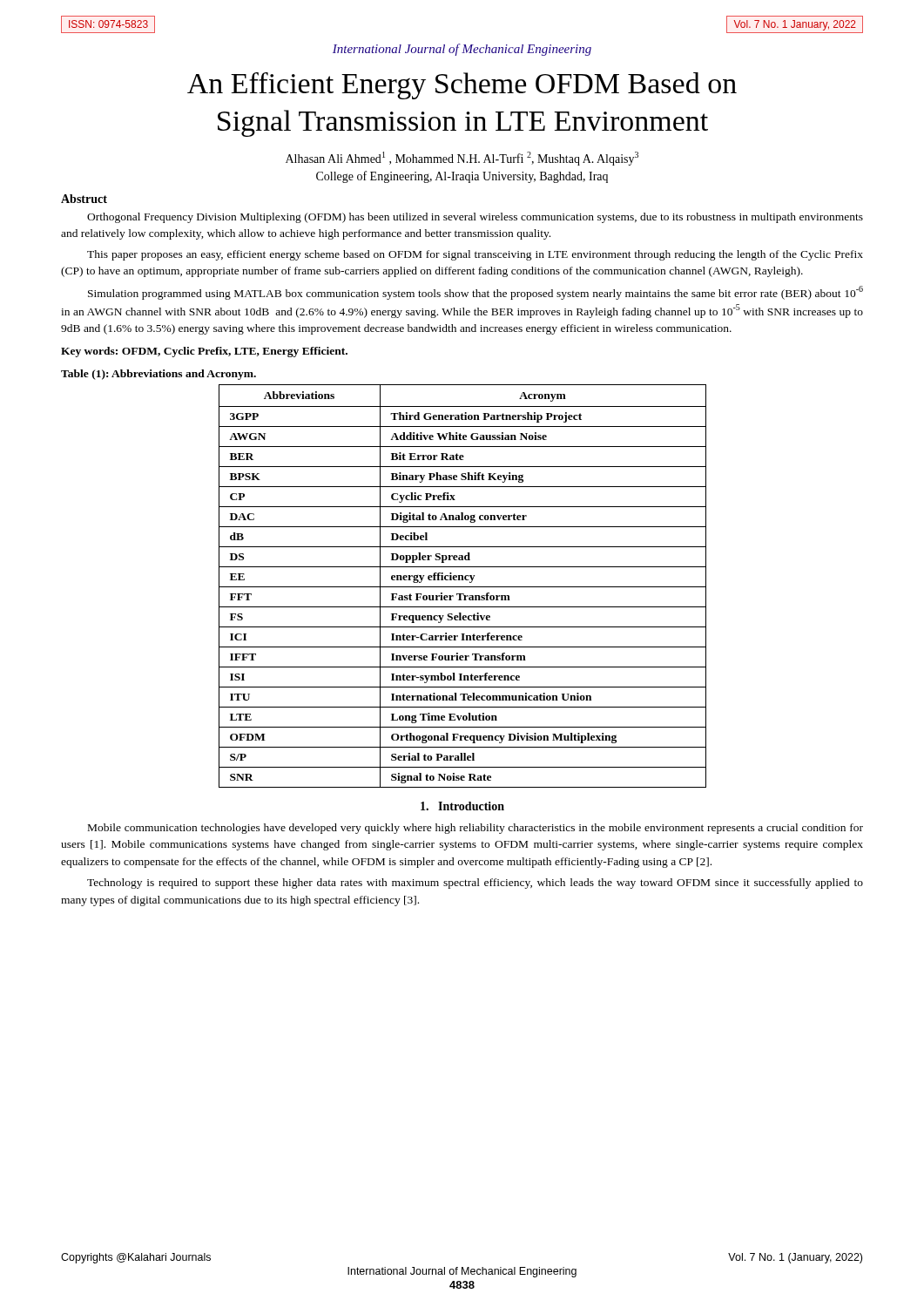Click on the region starting "International Journal of Mechanical Engineering"
Image resolution: width=924 pixels, height=1307 pixels.
pyautogui.click(x=462, y=49)
